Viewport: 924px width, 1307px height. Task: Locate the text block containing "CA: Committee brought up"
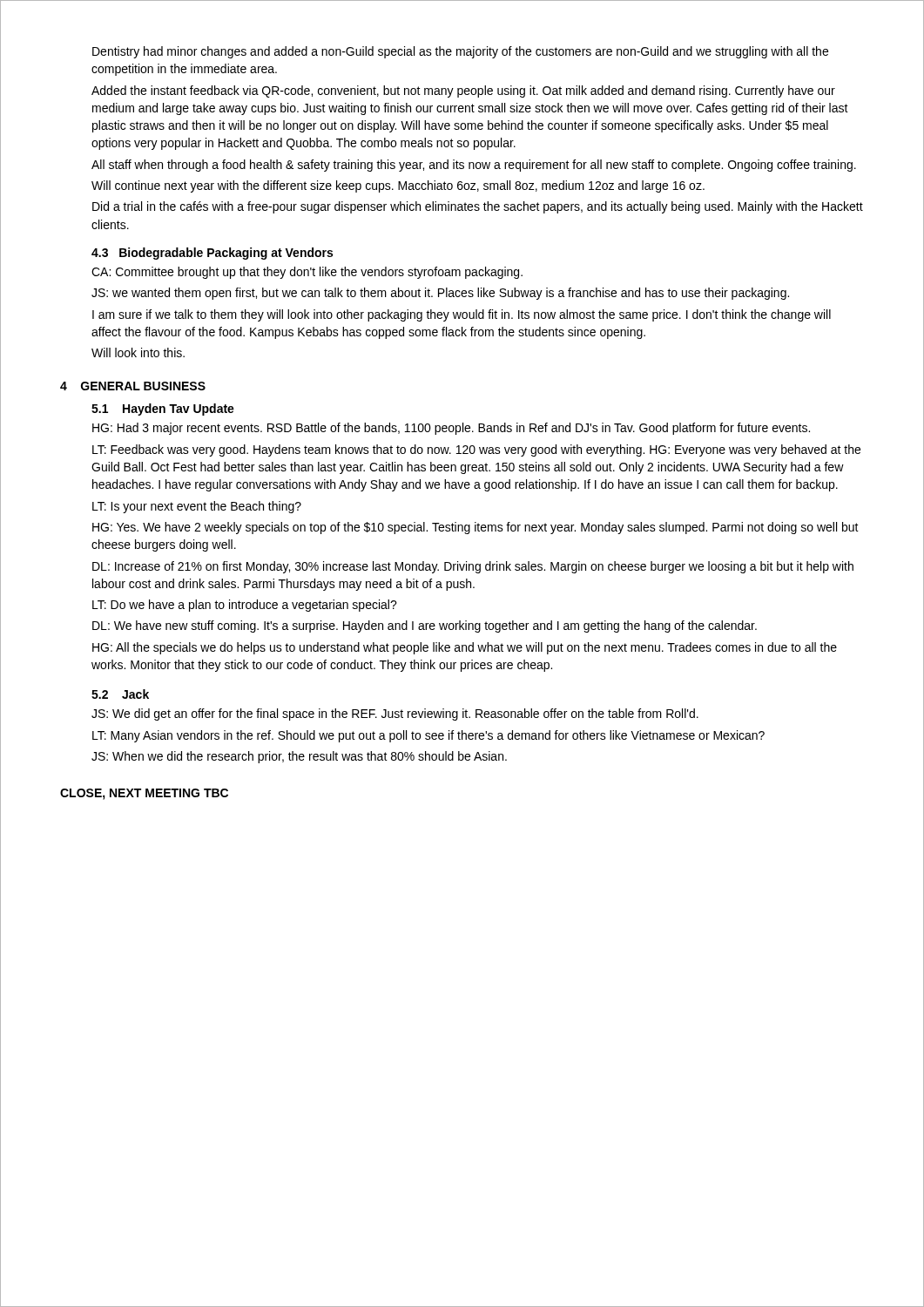coord(307,272)
